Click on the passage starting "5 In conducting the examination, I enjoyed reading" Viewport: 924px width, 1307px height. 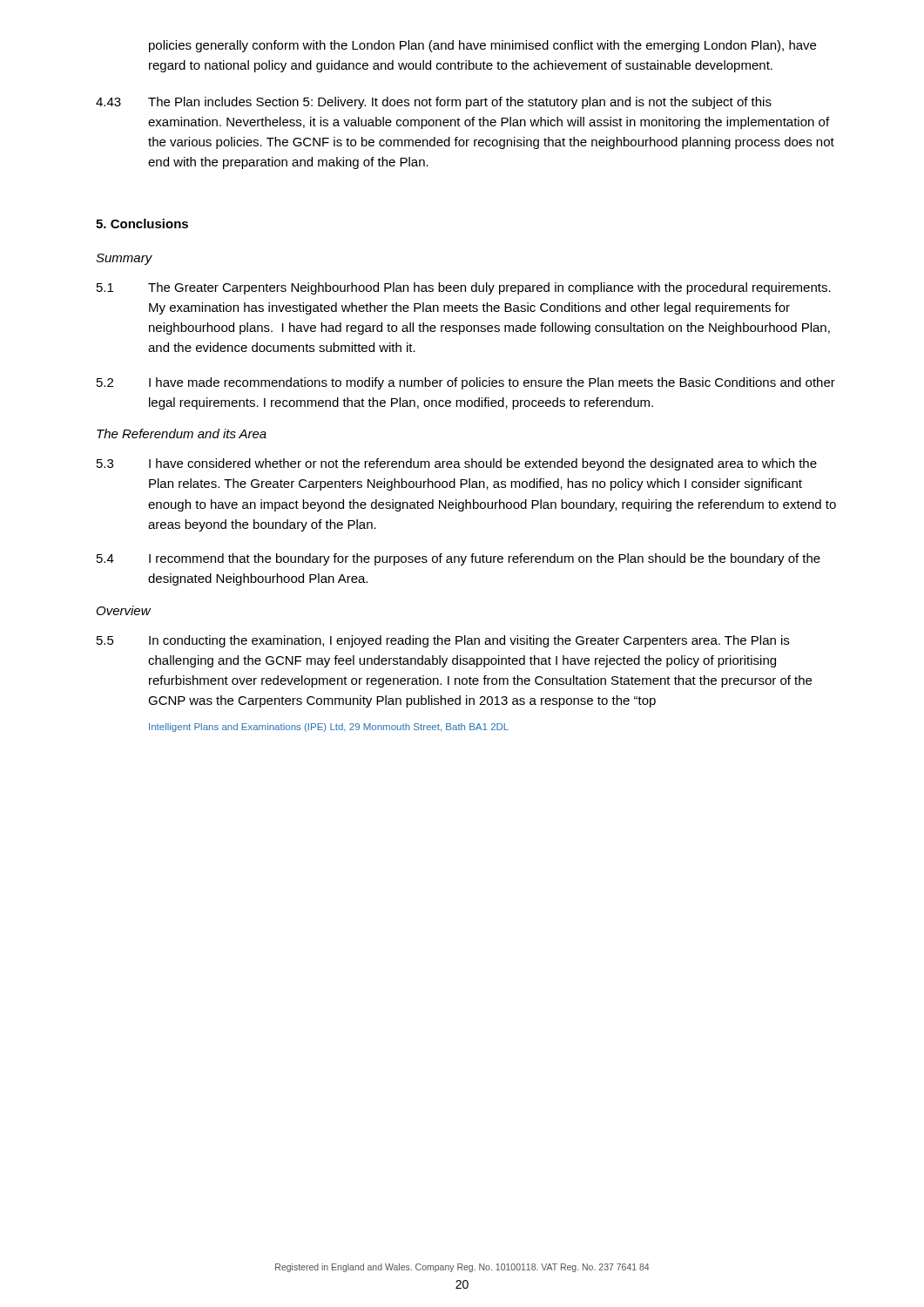[x=471, y=682]
